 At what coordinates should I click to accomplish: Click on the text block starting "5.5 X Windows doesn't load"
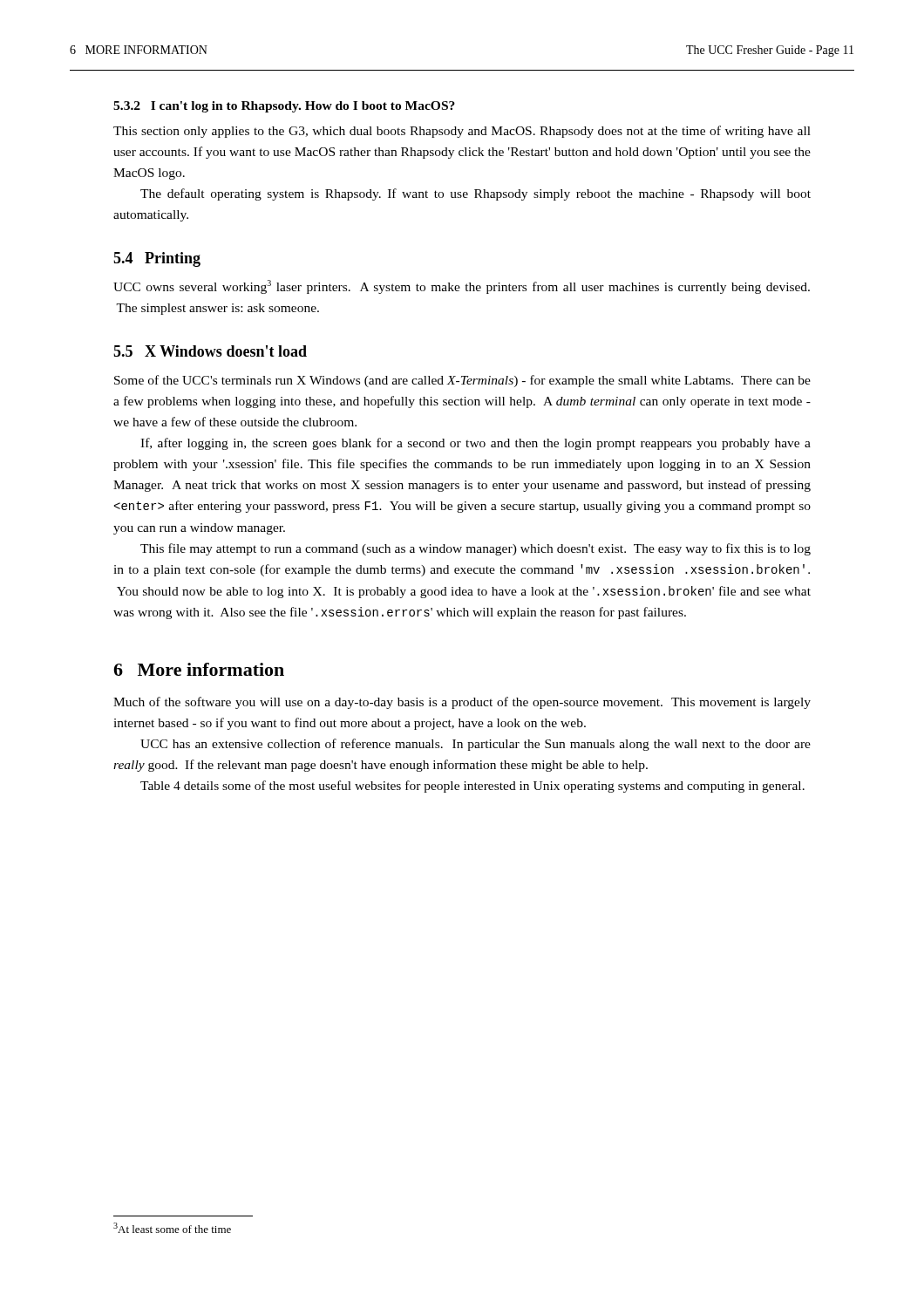pyautogui.click(x=210, y=352)
